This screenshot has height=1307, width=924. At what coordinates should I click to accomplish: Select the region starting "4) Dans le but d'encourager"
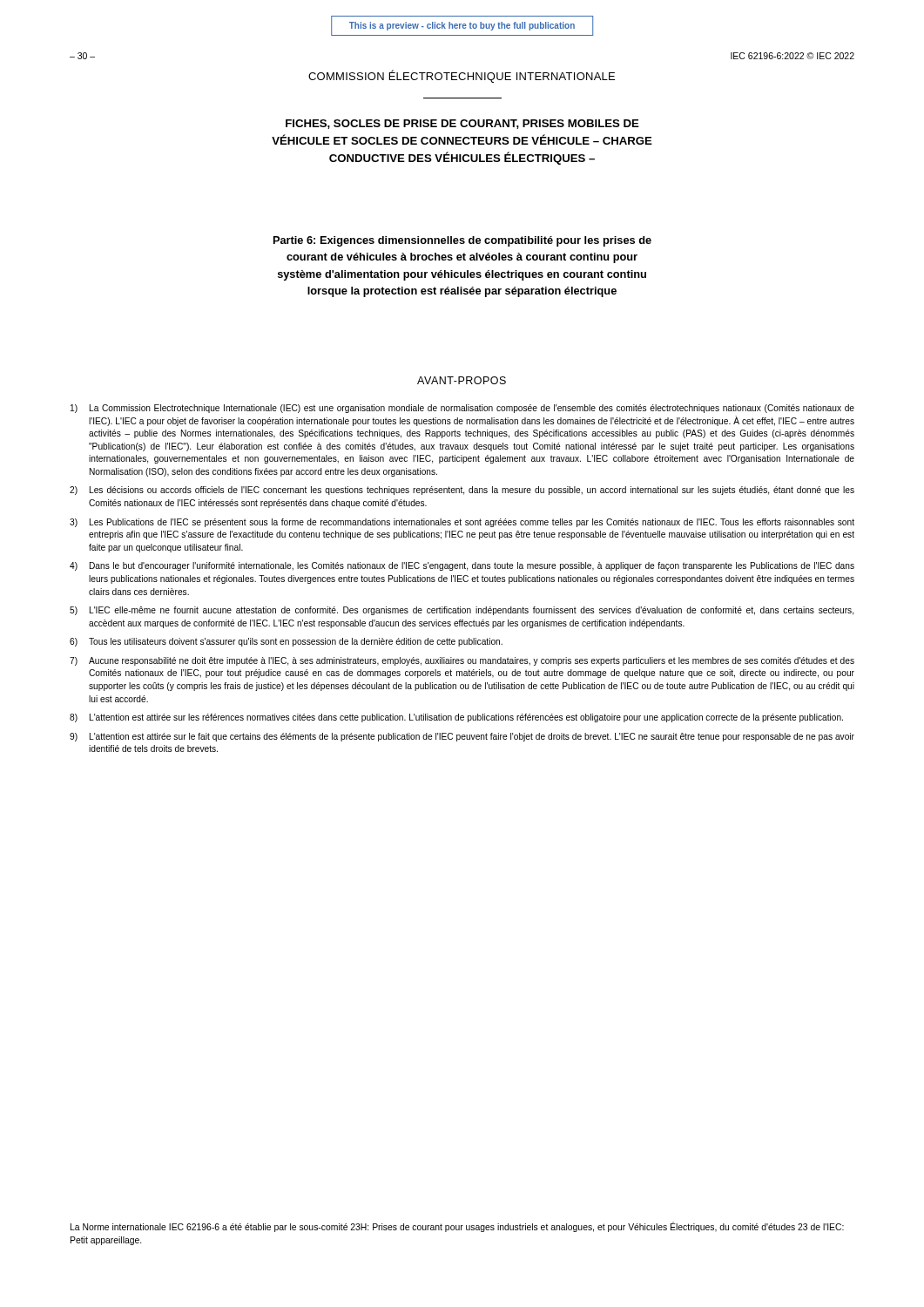click(x=462, y=580)
